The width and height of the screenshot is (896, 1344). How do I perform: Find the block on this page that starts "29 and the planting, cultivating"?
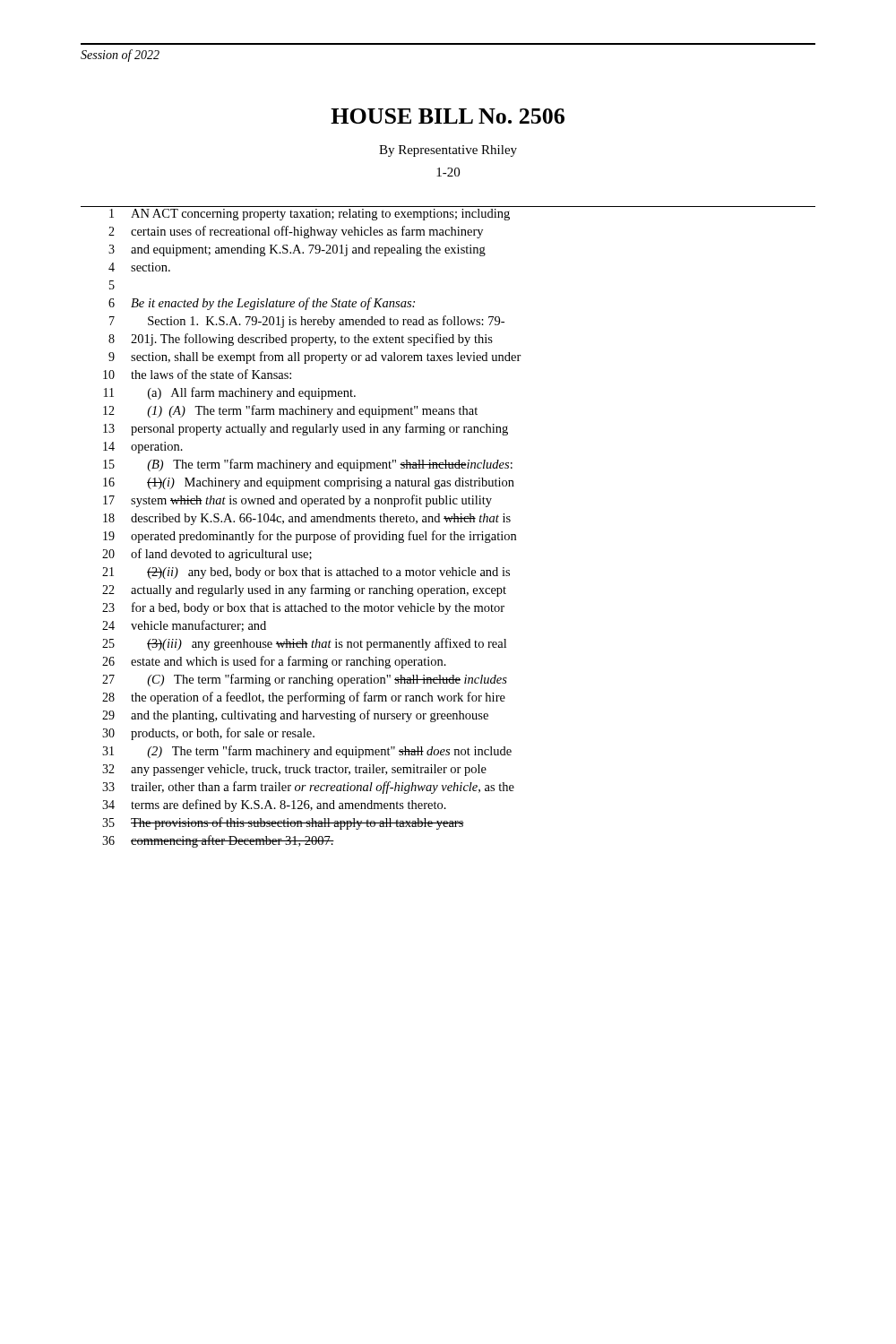448,715
